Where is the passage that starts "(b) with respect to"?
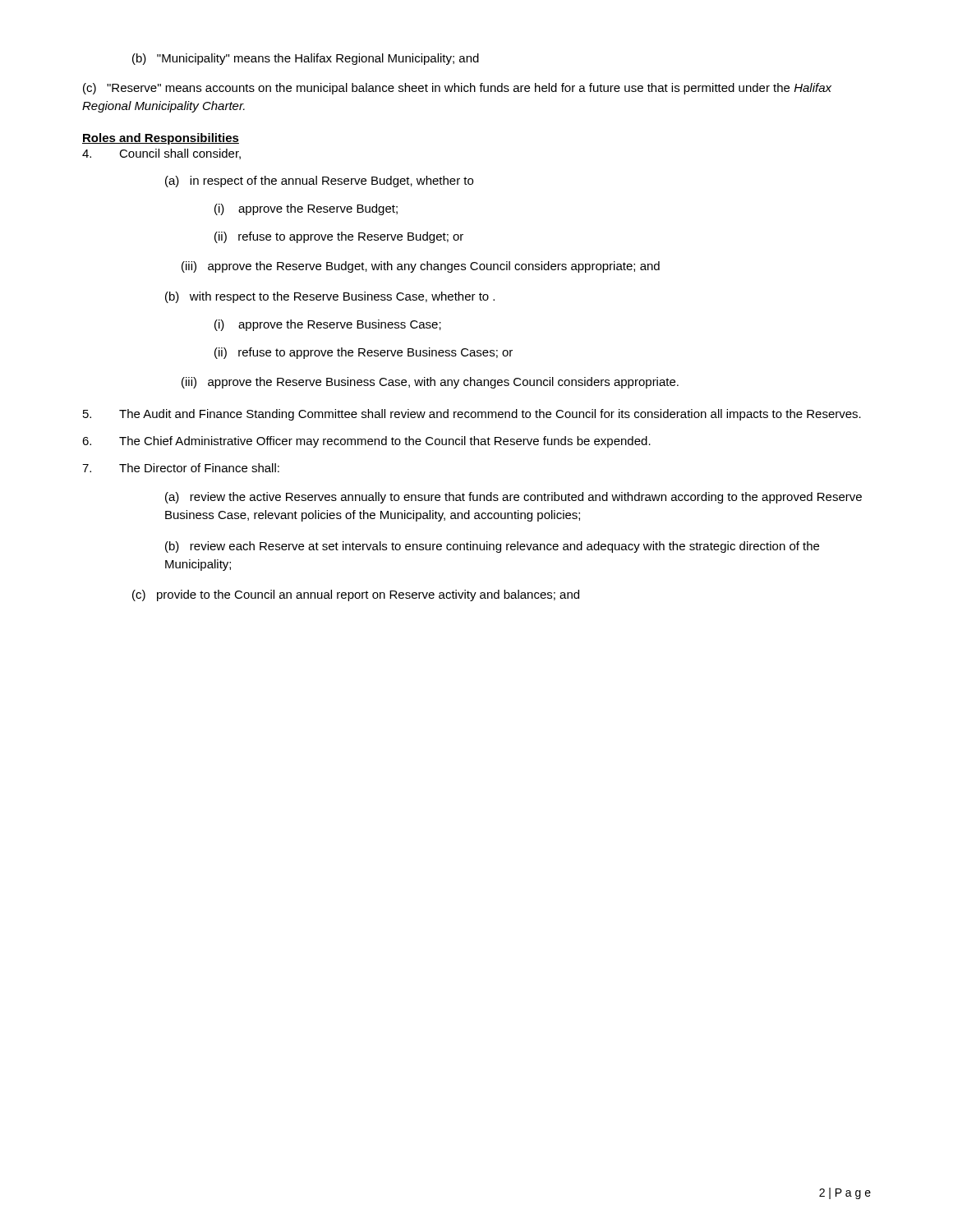The image size is (953, 1232). click(x=330, y=297)
